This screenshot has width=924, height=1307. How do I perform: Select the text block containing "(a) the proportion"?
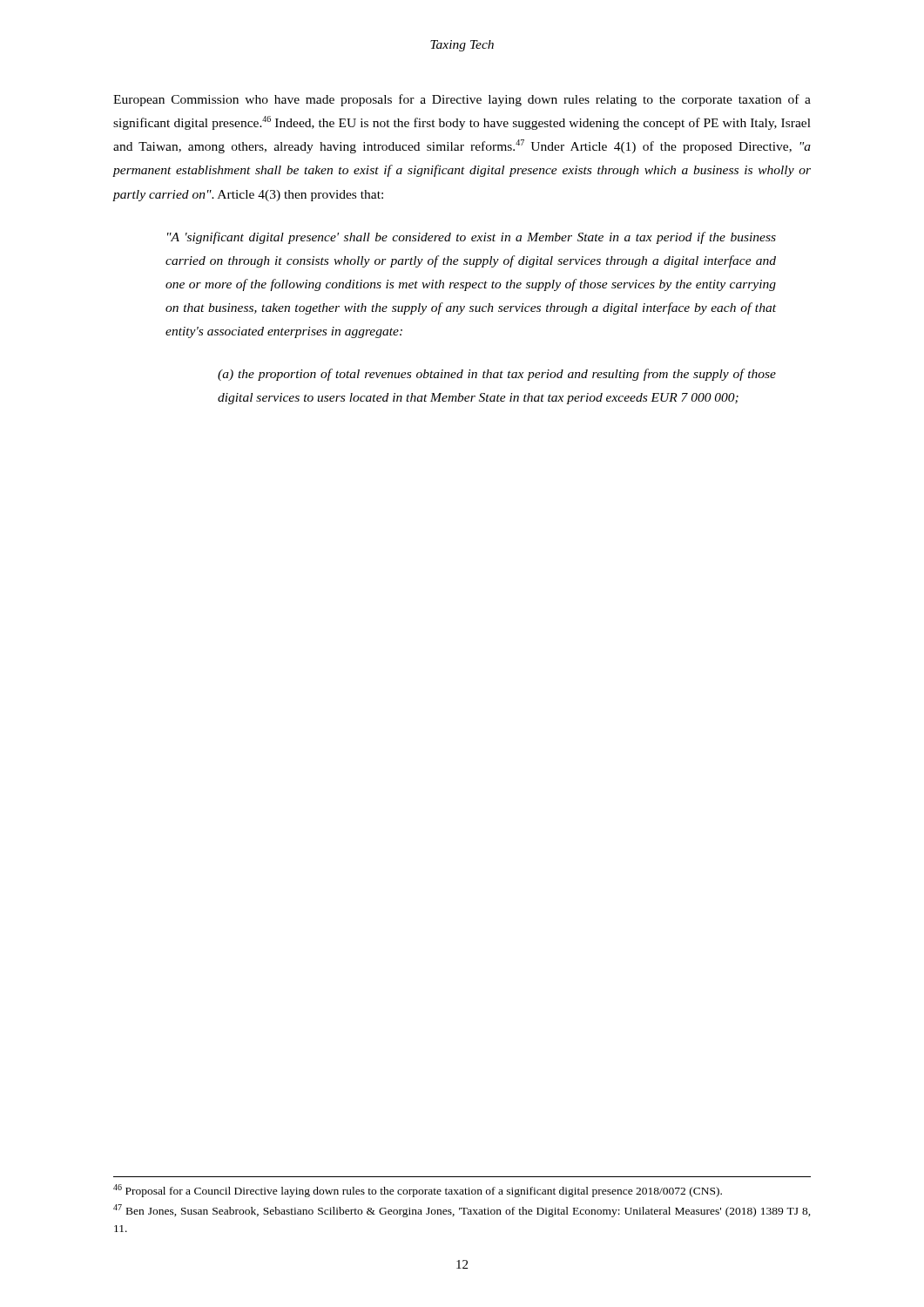point(497,385)
